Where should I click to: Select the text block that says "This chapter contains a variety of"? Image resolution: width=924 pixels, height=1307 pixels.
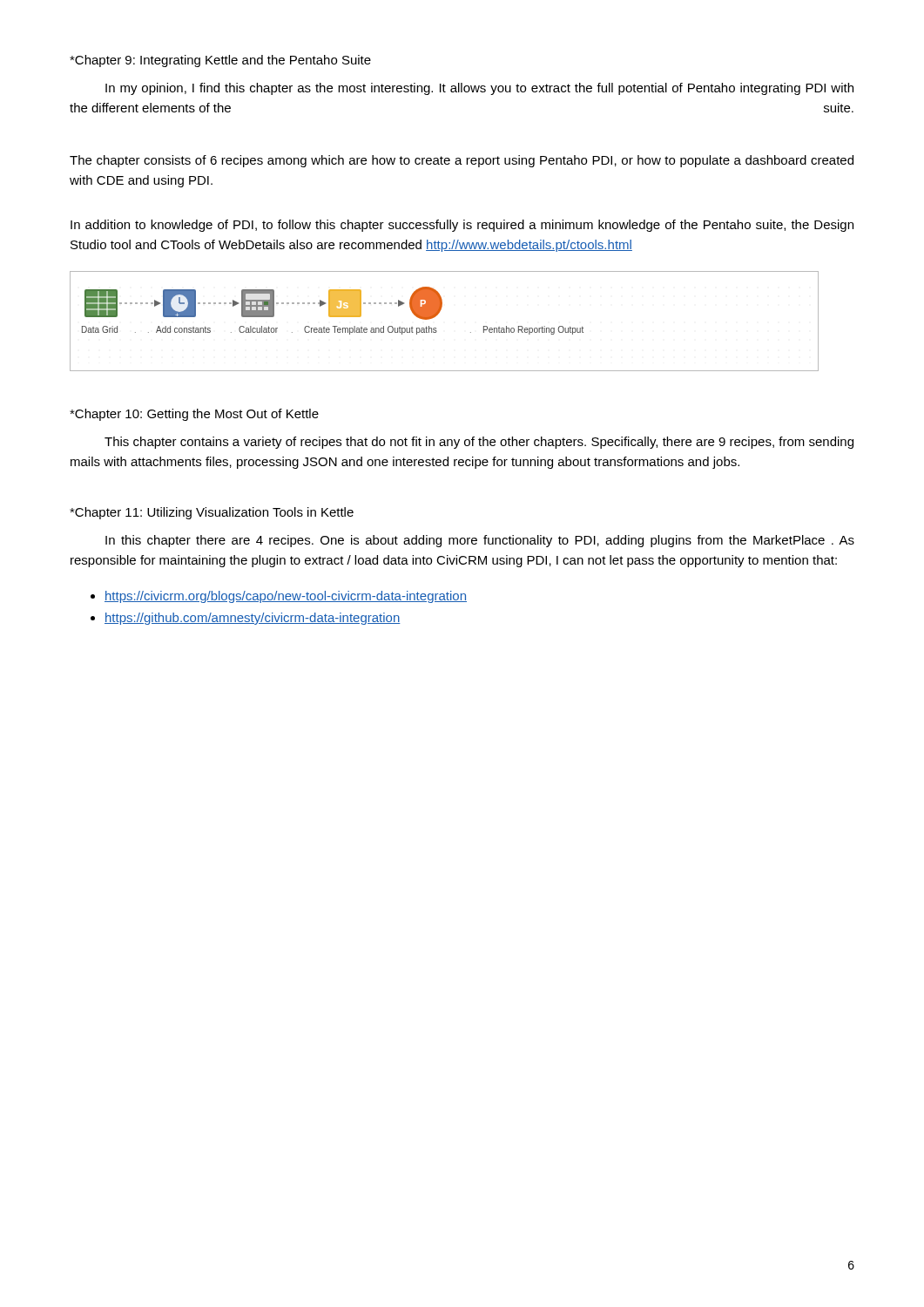[462, 451]
